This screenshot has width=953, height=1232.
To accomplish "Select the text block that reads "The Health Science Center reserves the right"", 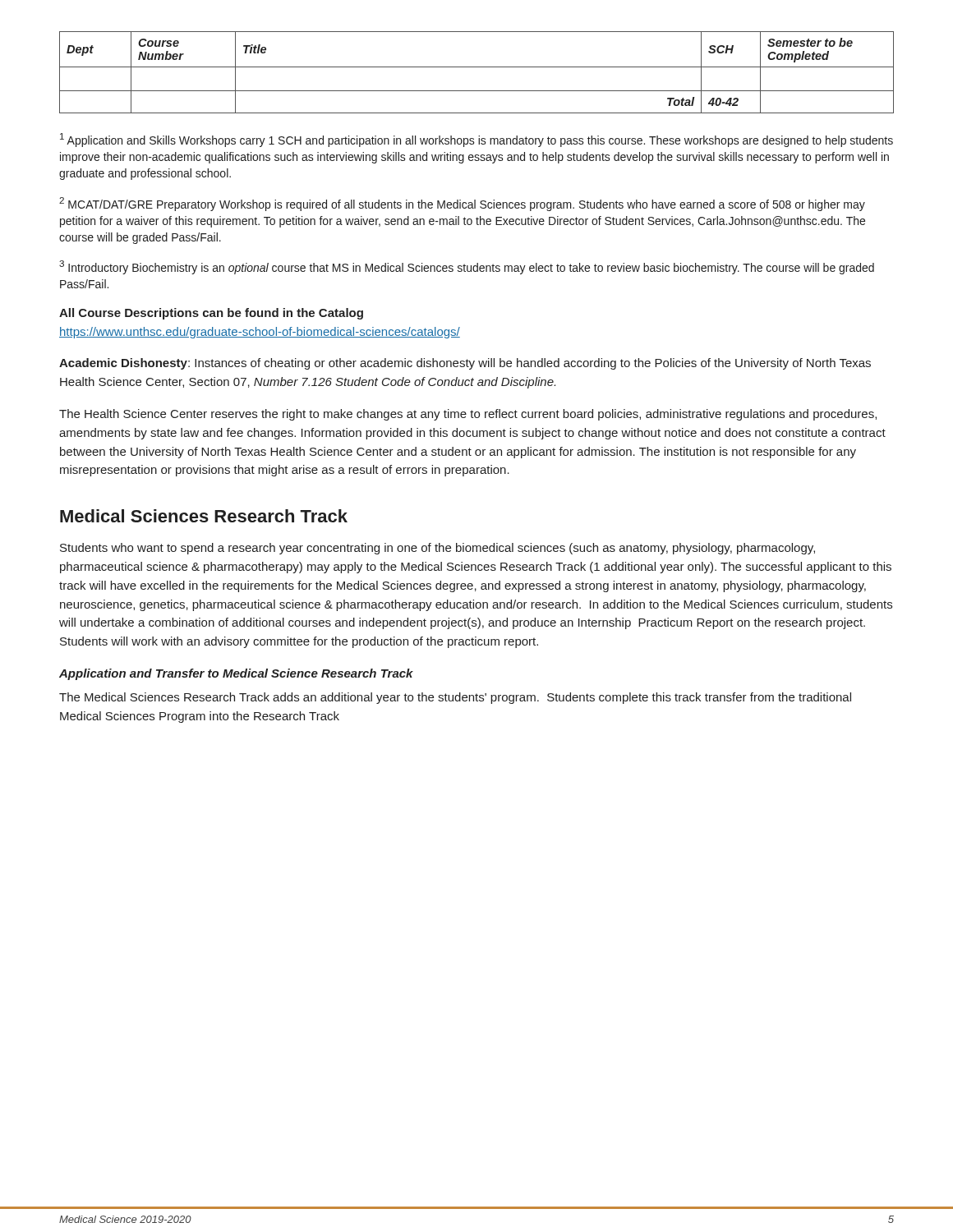I will [x=472, y=442].
